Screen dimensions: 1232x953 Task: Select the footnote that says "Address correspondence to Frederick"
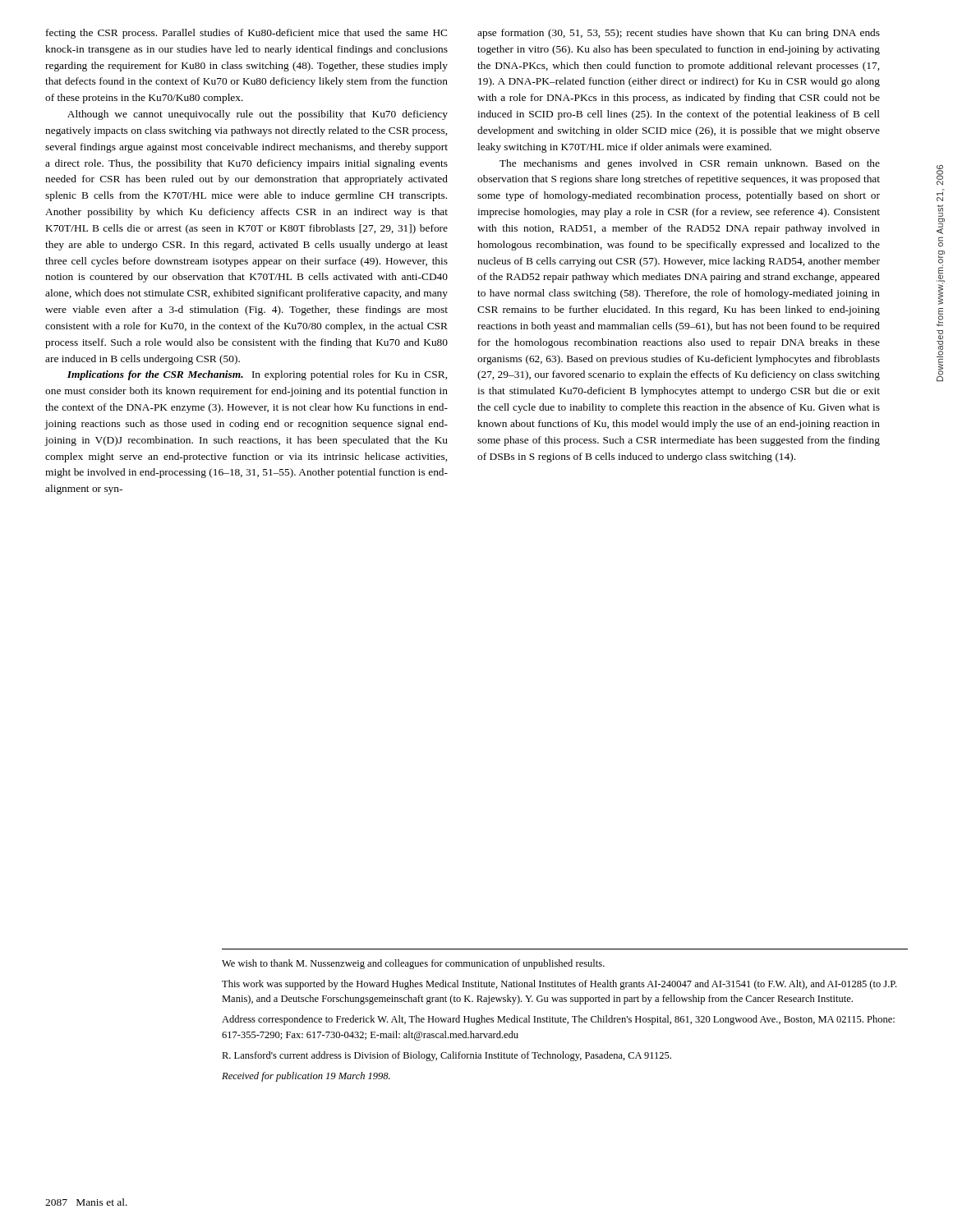(x=565, y=1027)
